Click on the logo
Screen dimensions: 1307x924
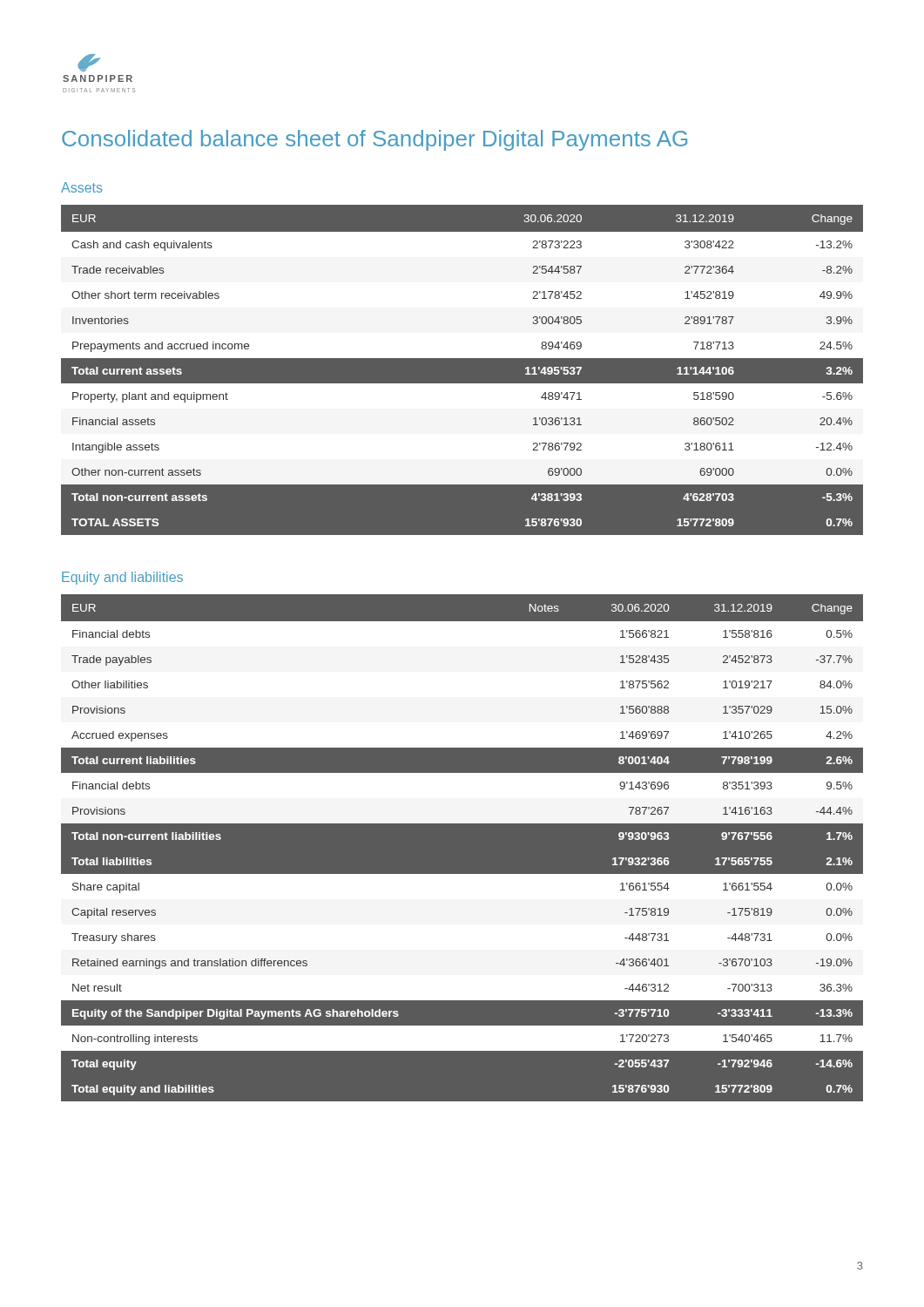tap(462, 74)
